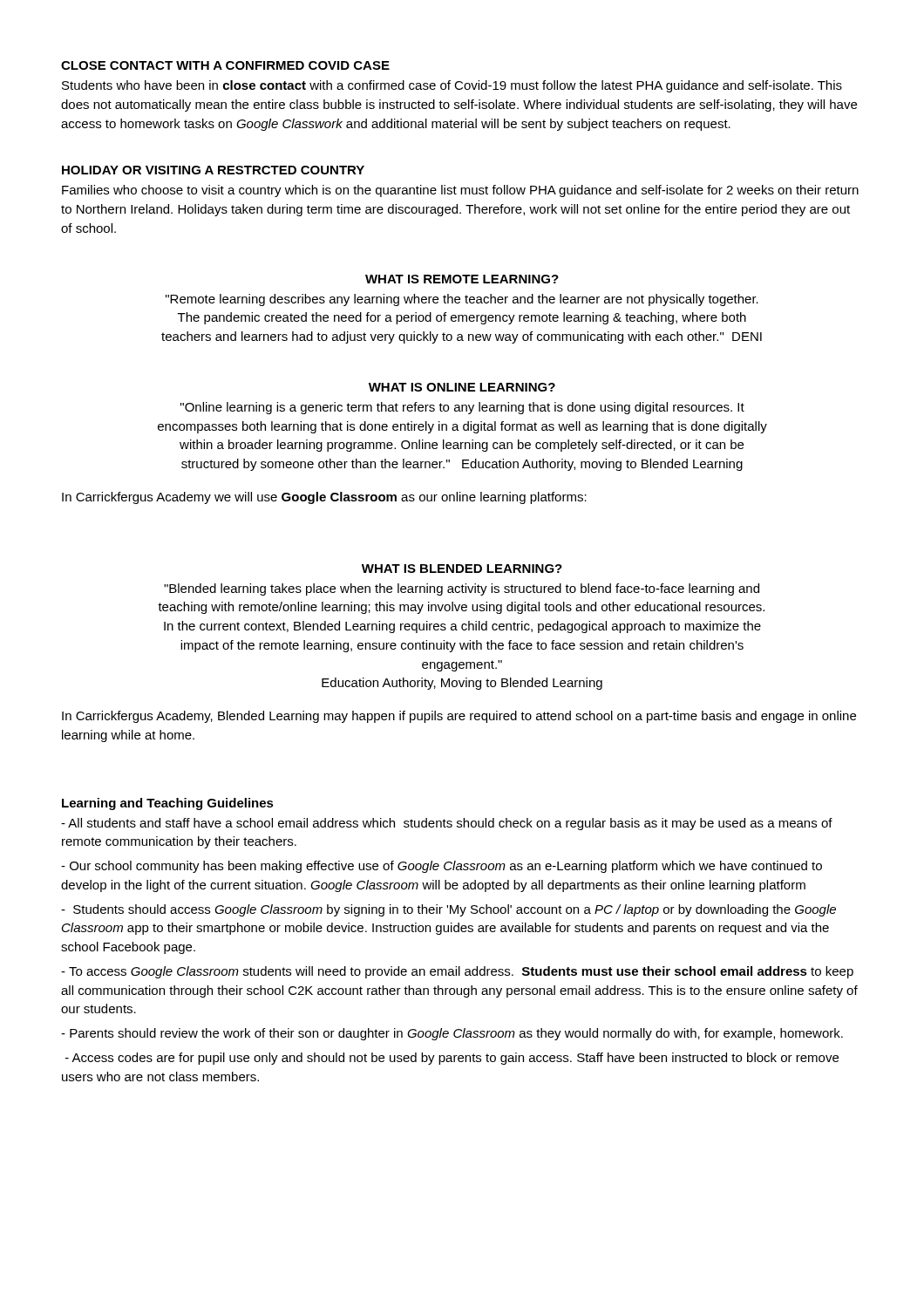Screen dimensions: 1308x924
Task: Find the block starting ""Online learning is"
Action: pos(462,435)
